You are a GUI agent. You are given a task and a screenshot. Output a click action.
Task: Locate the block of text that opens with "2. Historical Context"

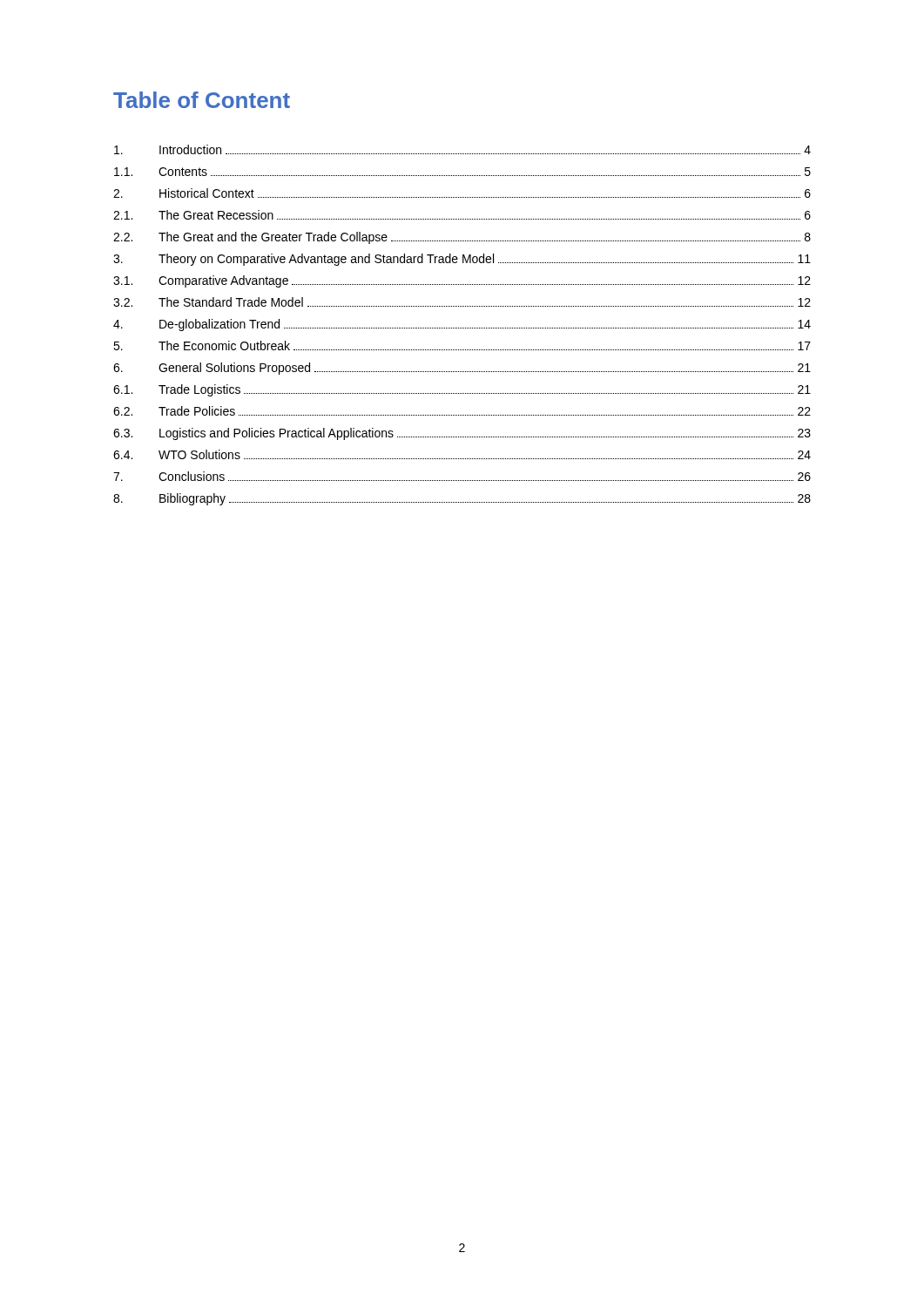coord(462,193)
